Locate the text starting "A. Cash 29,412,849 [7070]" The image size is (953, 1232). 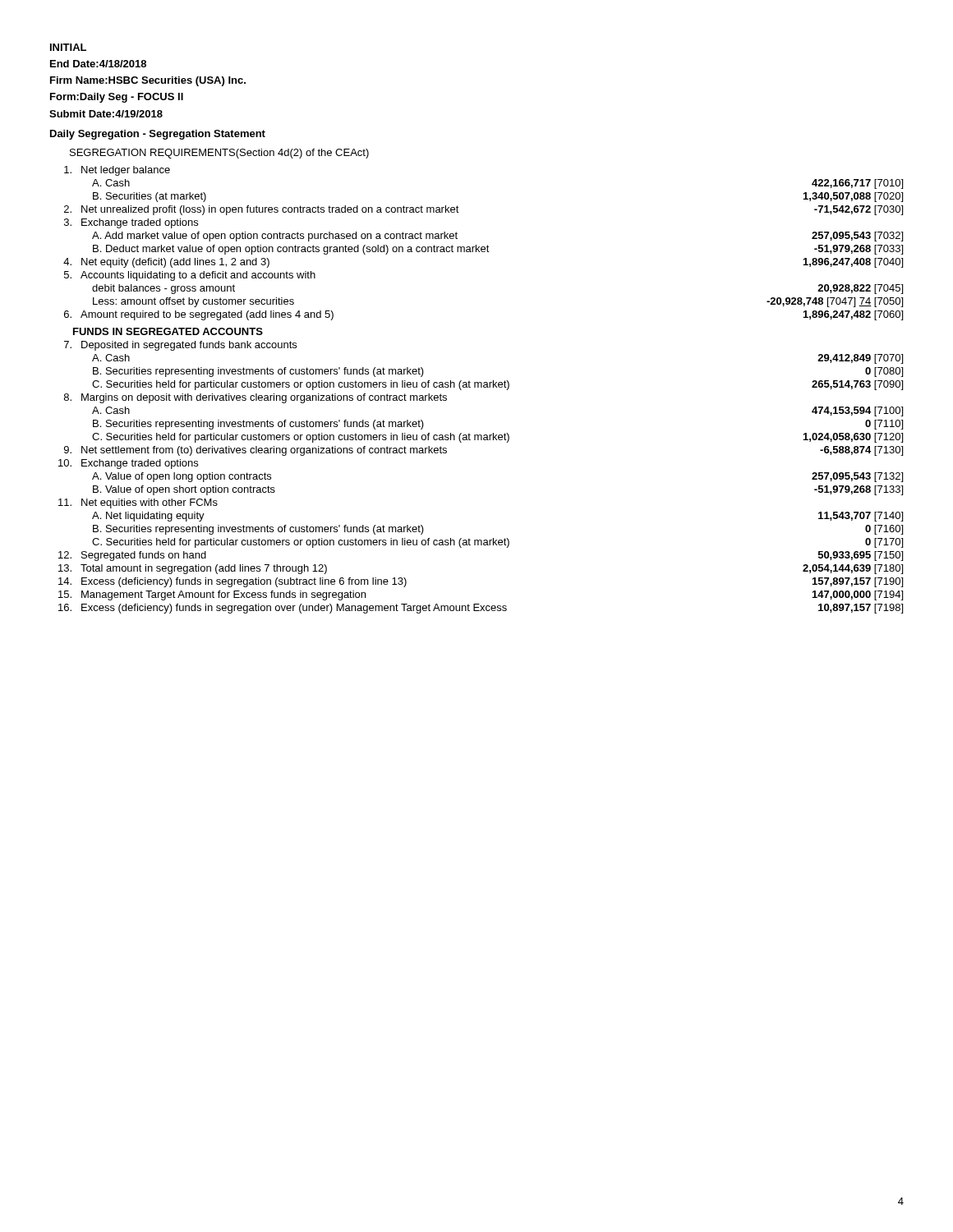coord(108,360)
